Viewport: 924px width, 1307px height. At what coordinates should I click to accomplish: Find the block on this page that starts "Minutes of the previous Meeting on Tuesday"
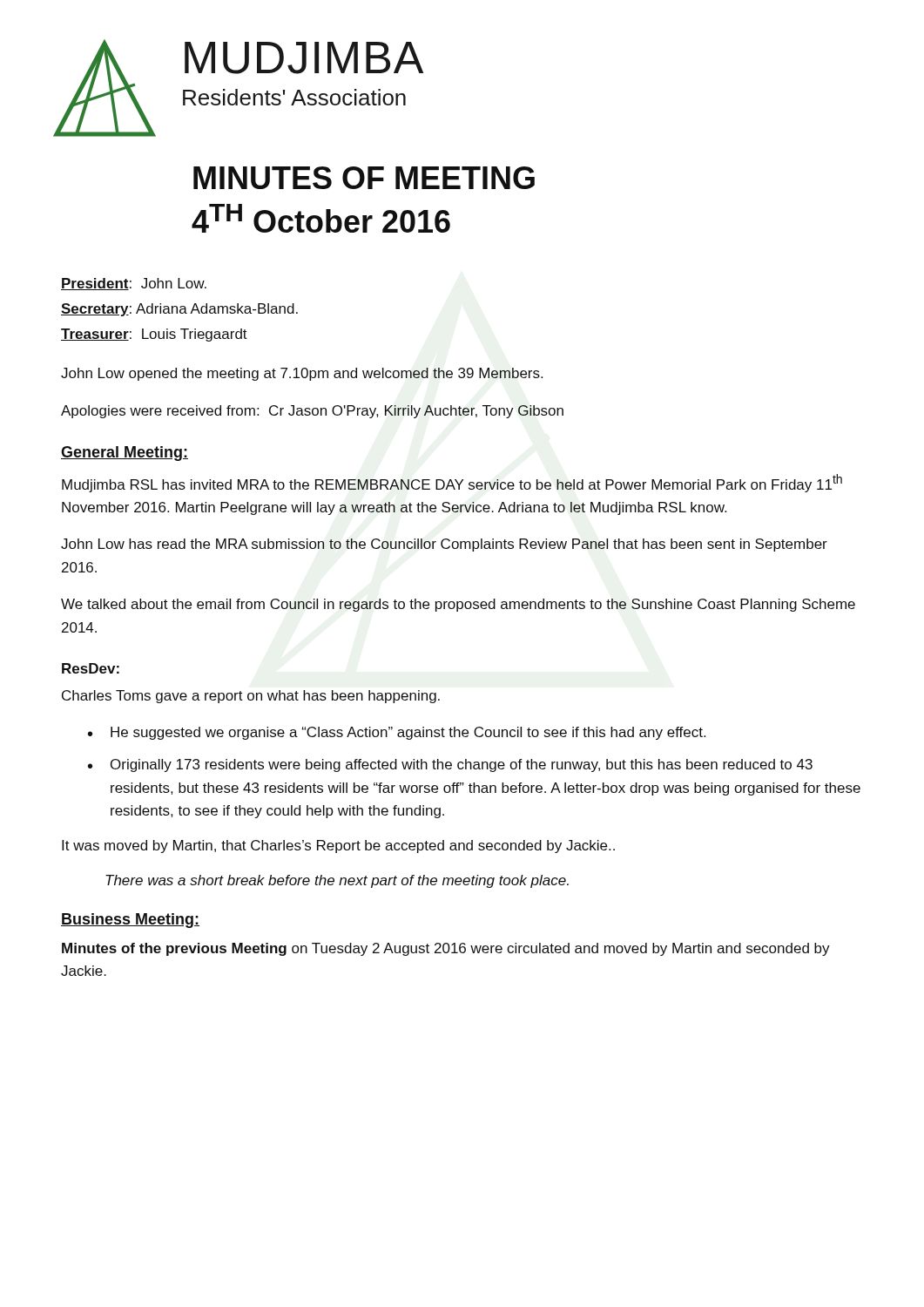coord(445,960)
